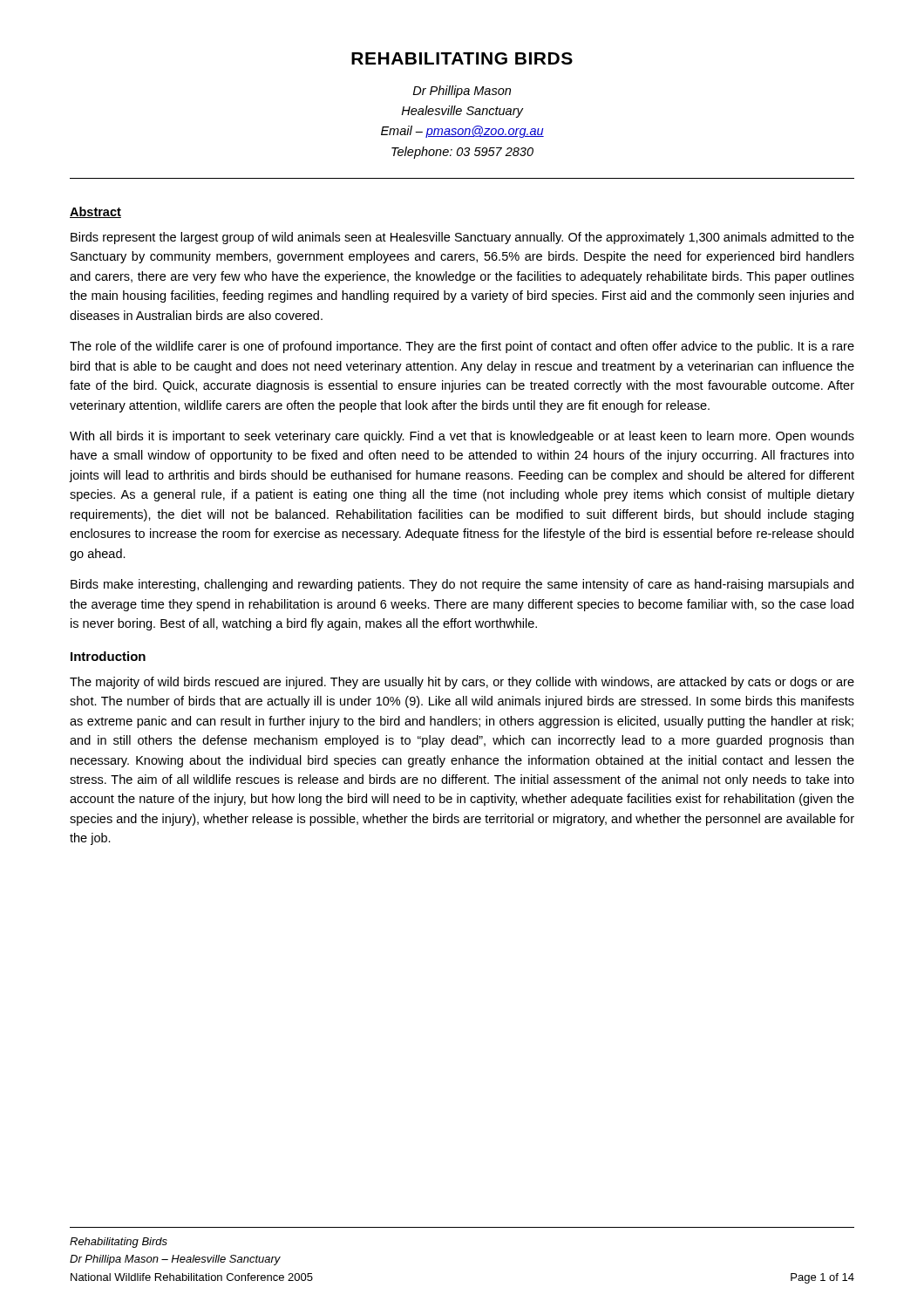Find the text starting "Dr Phillipa Mason Healesville"
This screenshot has height=1308, width=924.
(462, 121)
